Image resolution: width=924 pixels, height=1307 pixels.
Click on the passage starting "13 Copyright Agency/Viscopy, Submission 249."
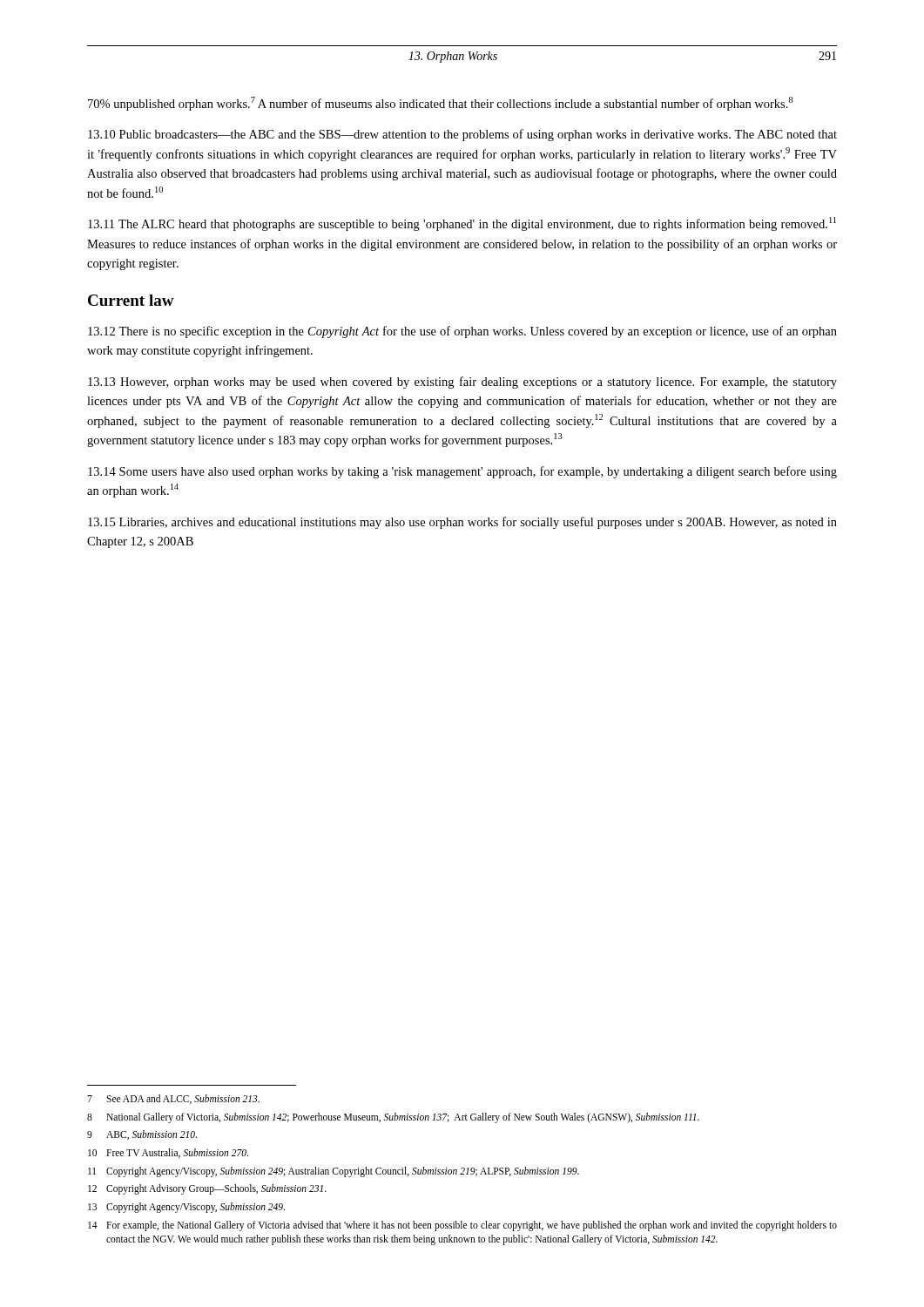pos(186,1208)
